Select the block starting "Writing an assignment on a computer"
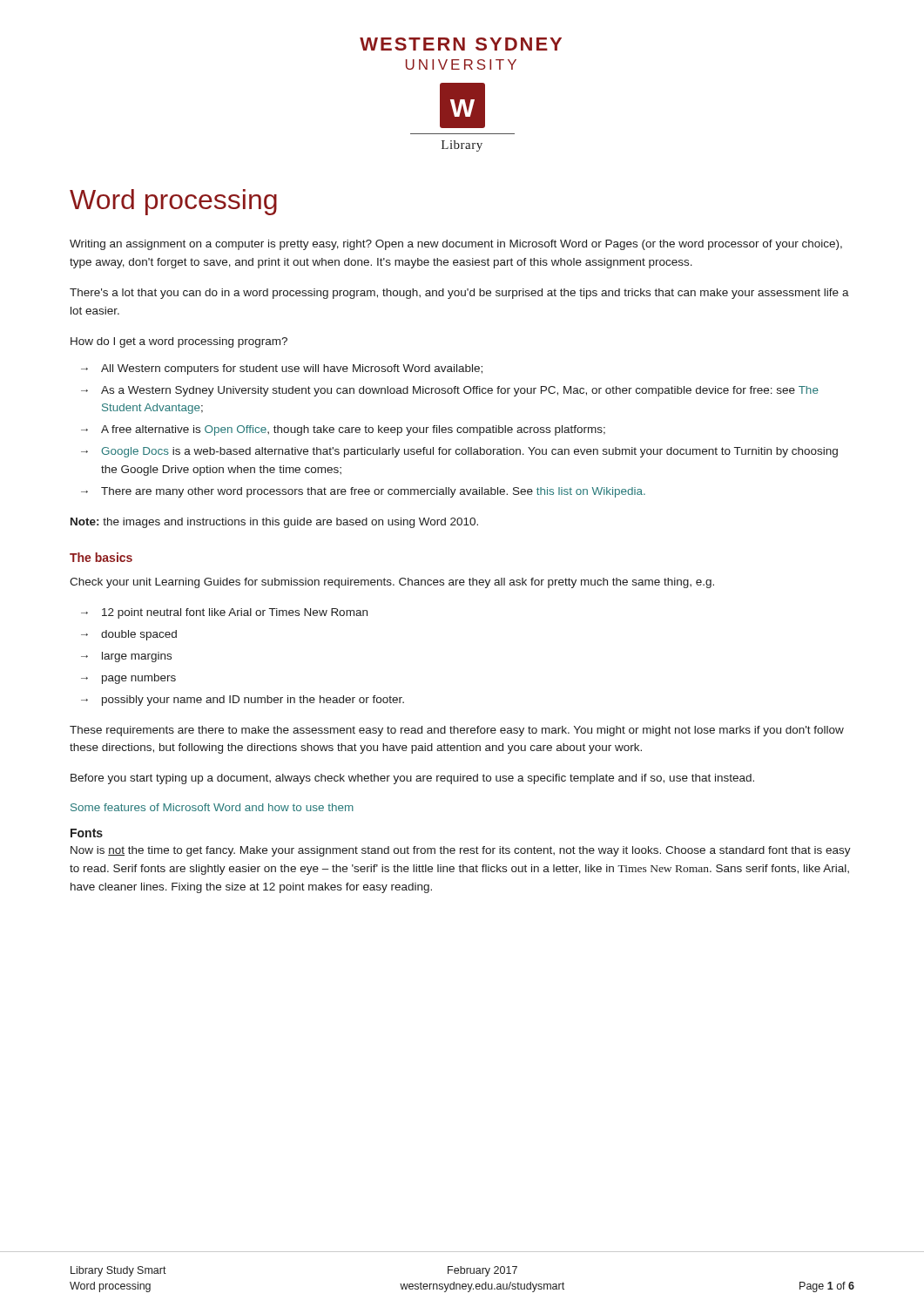This screenshot has height=1307, width=924. (456, 253)
